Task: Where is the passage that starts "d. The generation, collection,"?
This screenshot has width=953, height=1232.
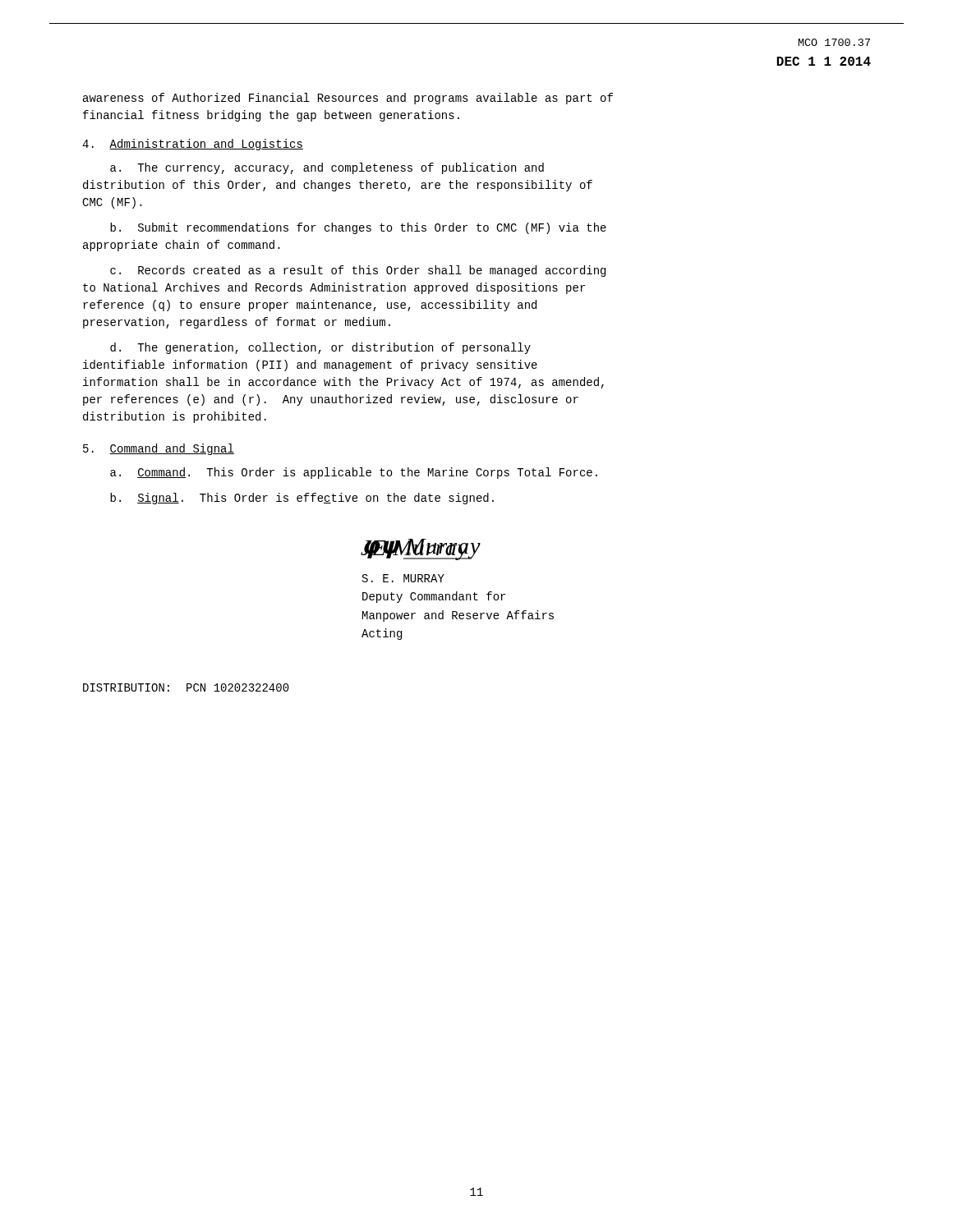Action: tap(344, 383)
